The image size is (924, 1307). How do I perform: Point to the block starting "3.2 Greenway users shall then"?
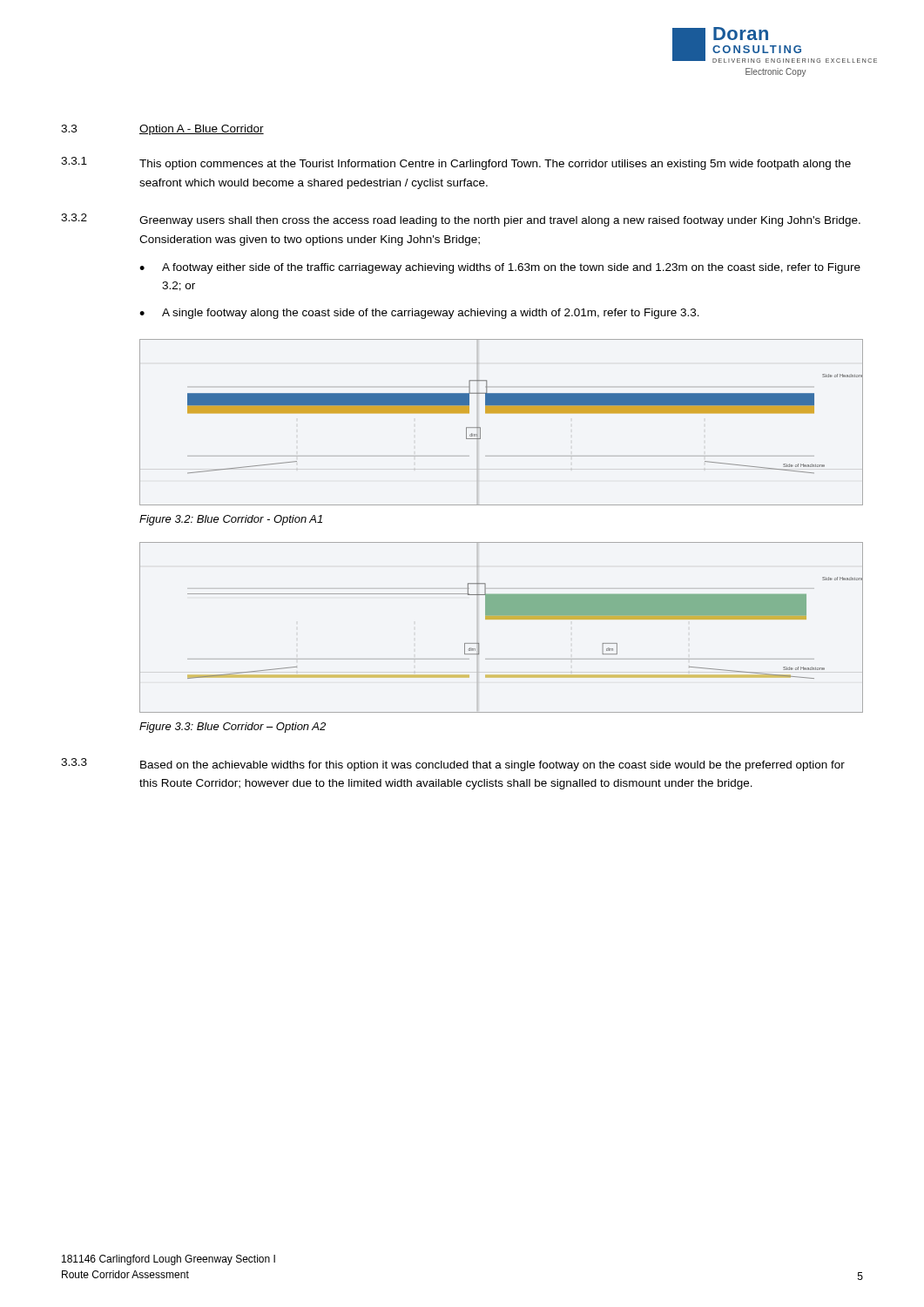click(461, 220)
